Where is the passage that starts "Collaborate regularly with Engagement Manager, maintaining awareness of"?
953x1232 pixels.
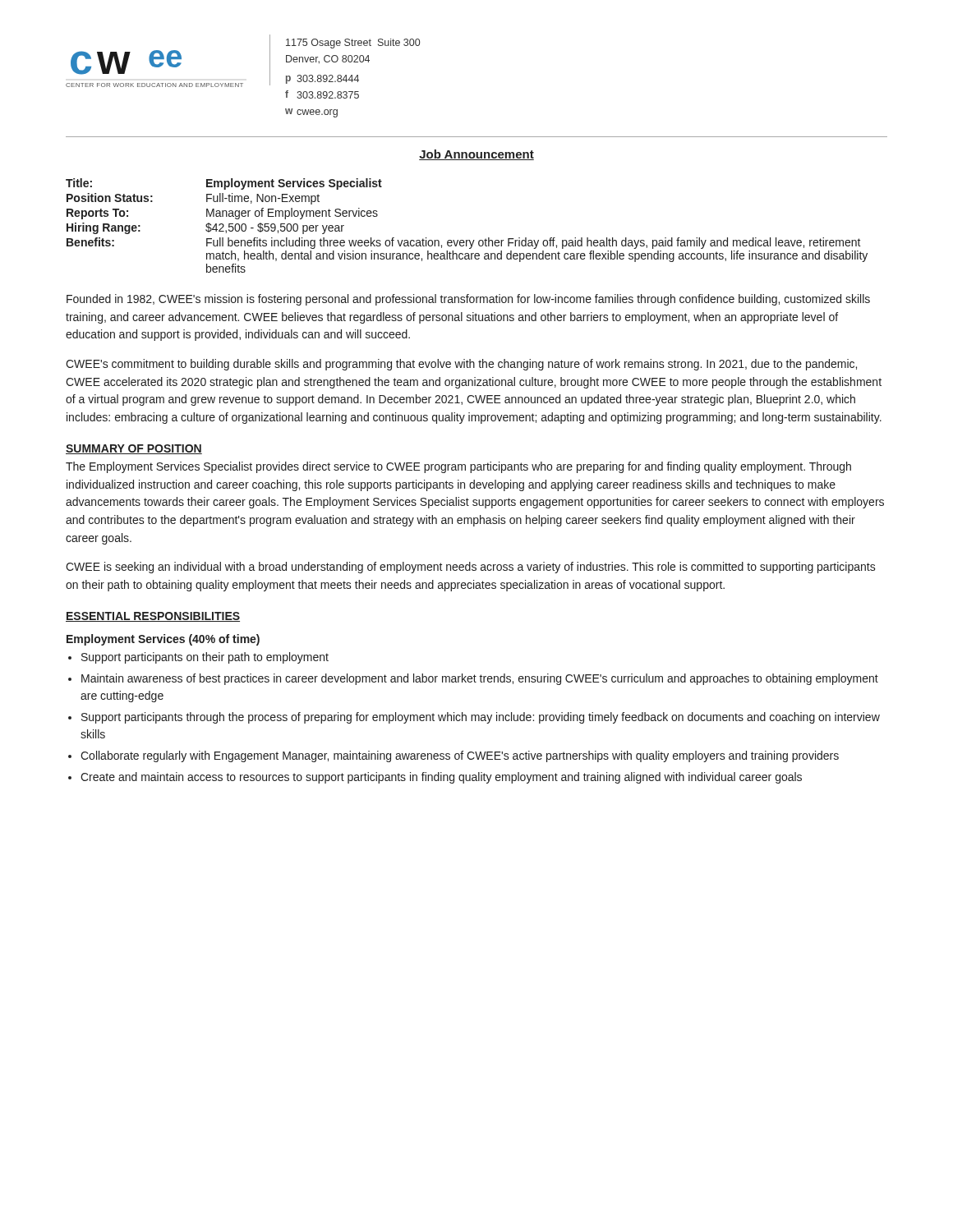(460, 755)
